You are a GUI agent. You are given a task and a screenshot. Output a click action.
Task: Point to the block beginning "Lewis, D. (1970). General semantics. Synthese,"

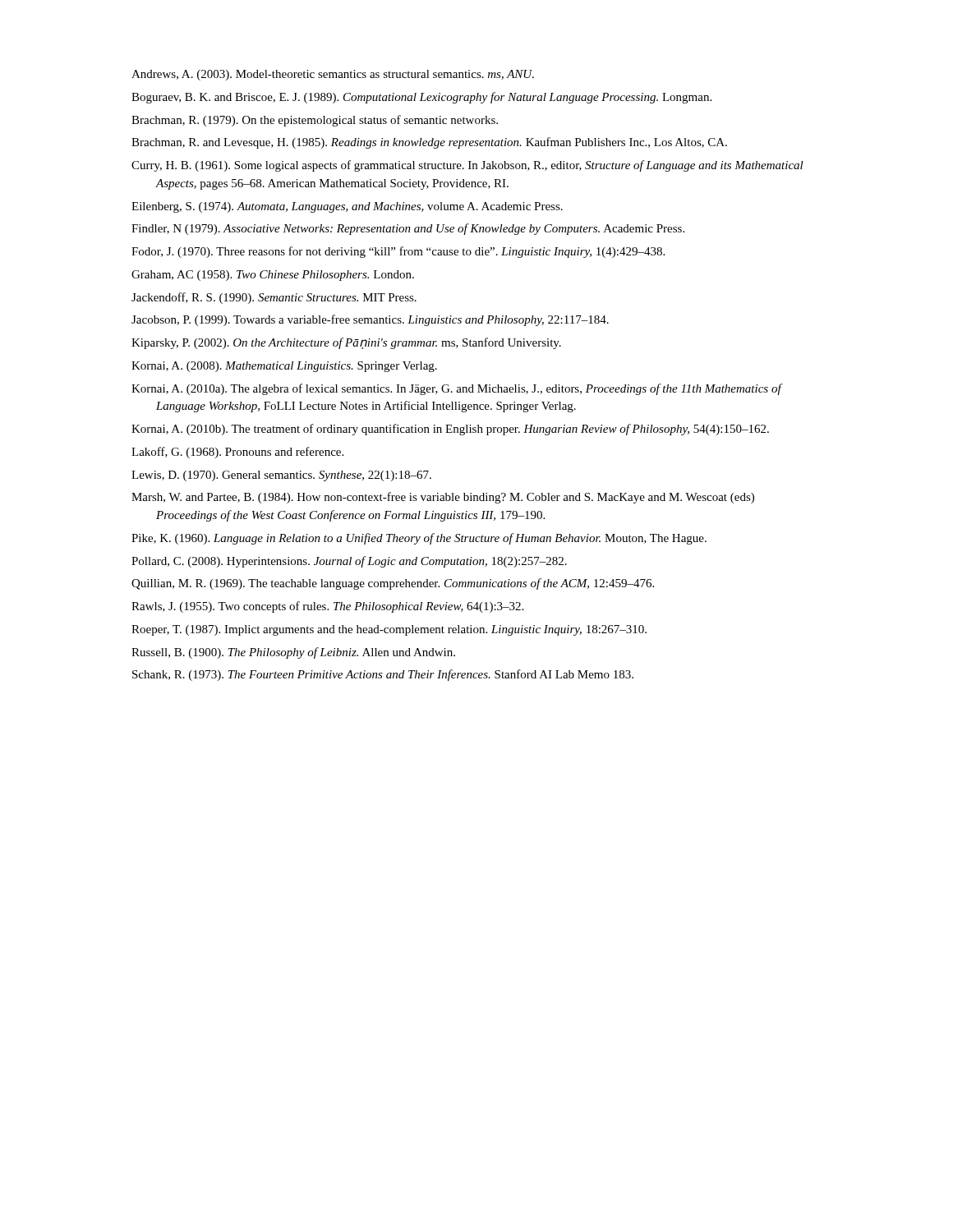pos(282,474)
